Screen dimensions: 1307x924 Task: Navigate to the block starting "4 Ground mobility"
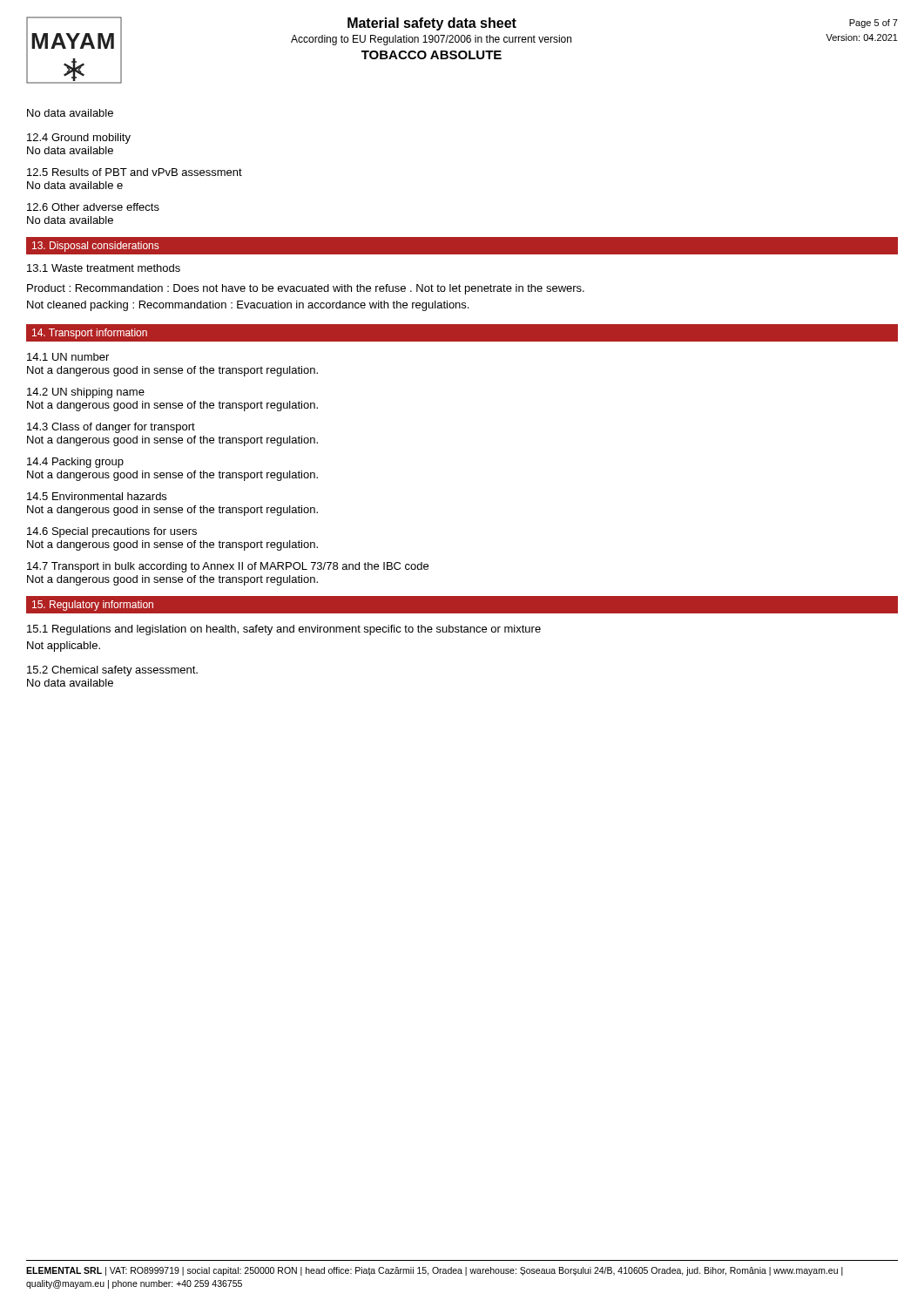pos(78,137)
